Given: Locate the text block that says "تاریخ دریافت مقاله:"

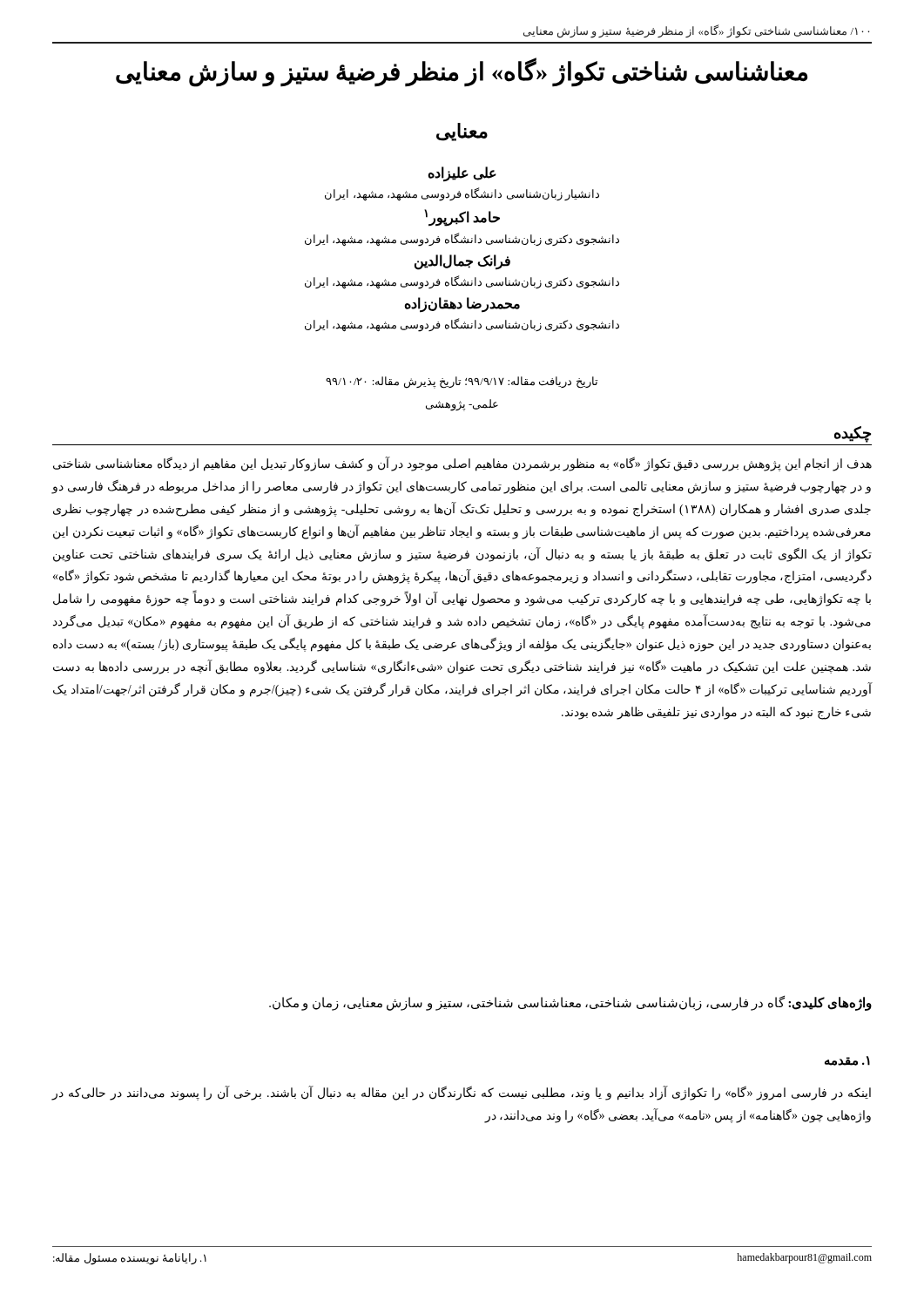Looking at the screenshot, I should pyautogui.click(x=462, y=381).
